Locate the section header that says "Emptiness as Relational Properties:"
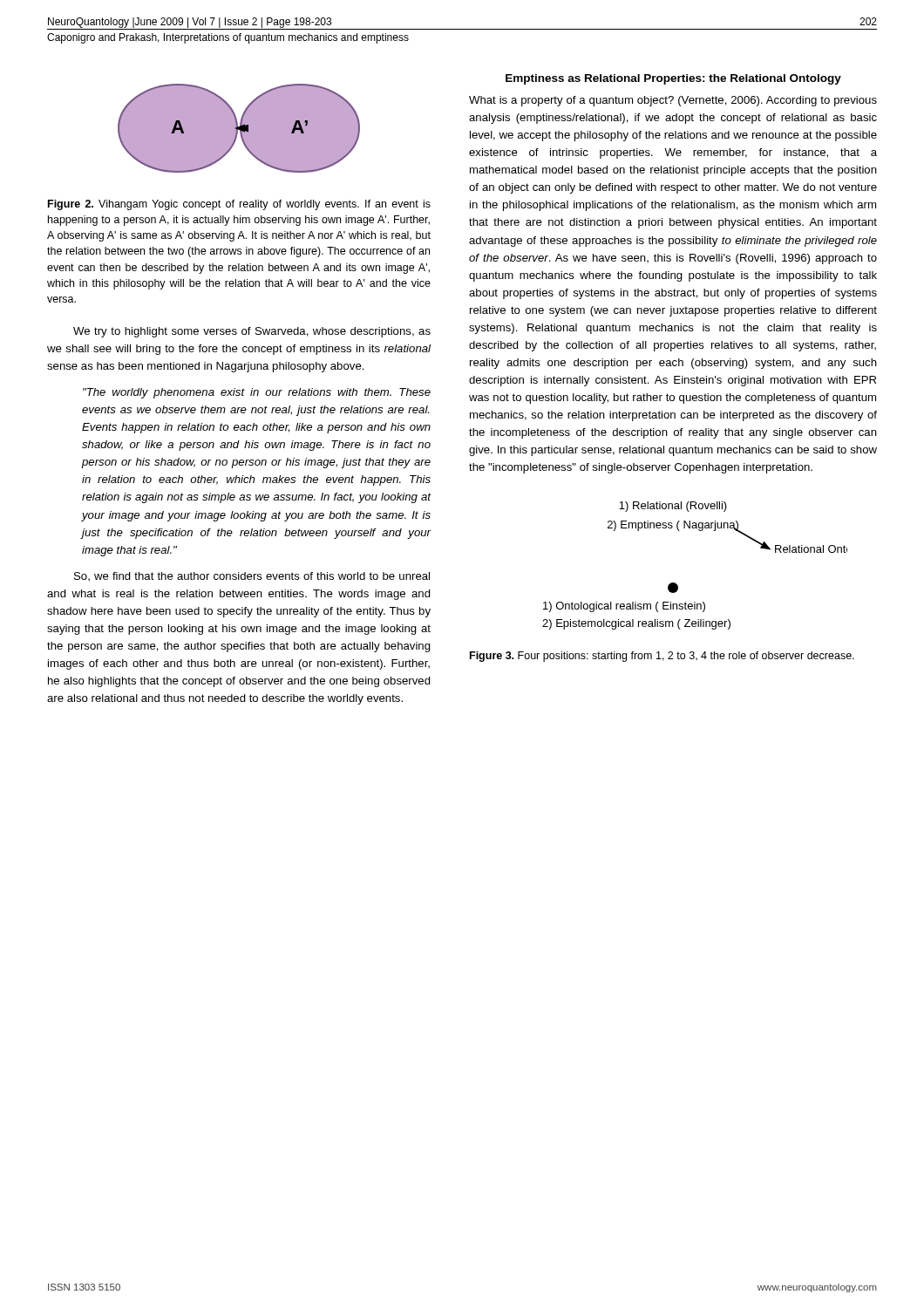Viewport: 924px width, 1308px height. pos(673,78)
